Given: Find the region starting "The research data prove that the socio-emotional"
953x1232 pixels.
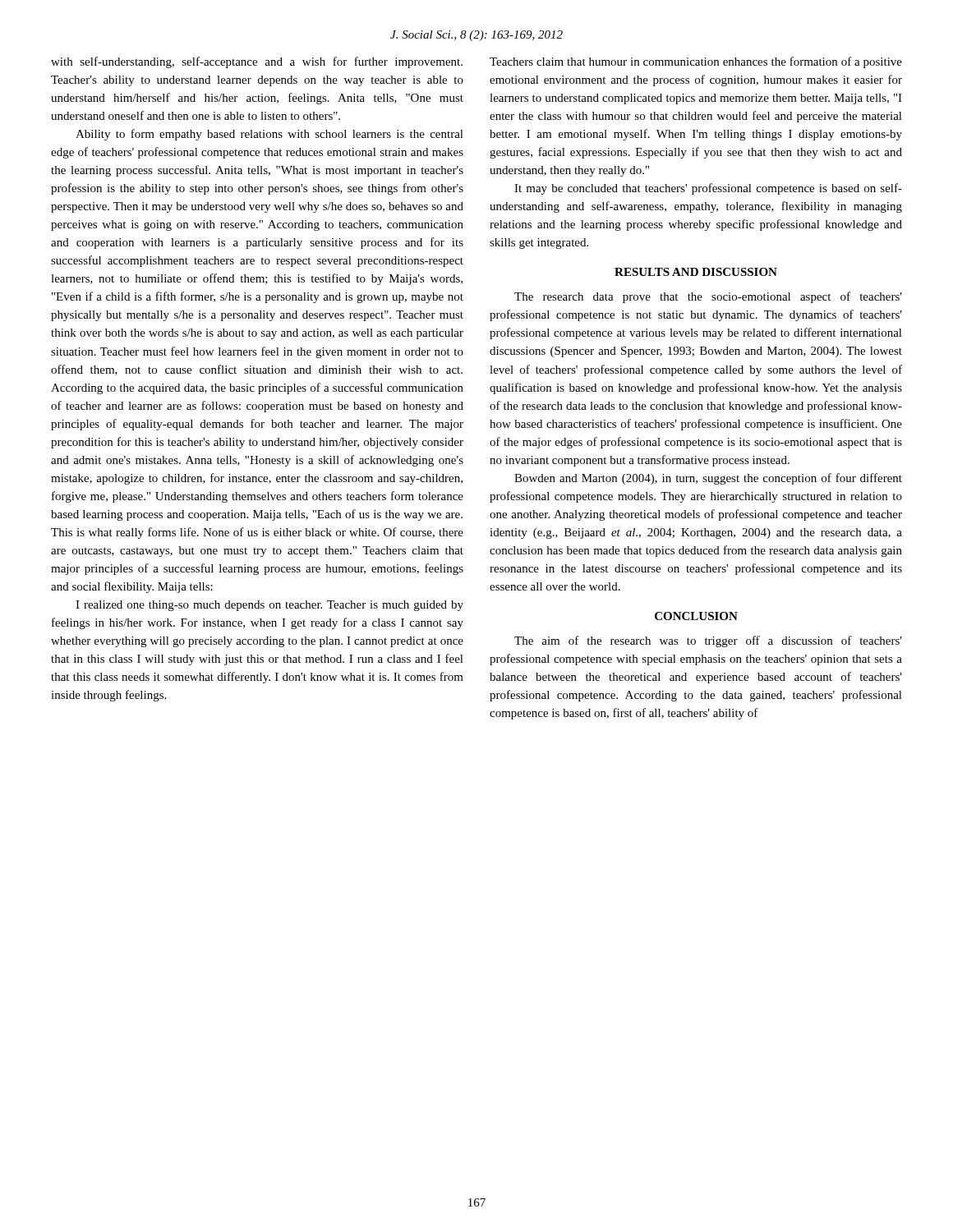Looking at the screenshot, I should (696, 378).
